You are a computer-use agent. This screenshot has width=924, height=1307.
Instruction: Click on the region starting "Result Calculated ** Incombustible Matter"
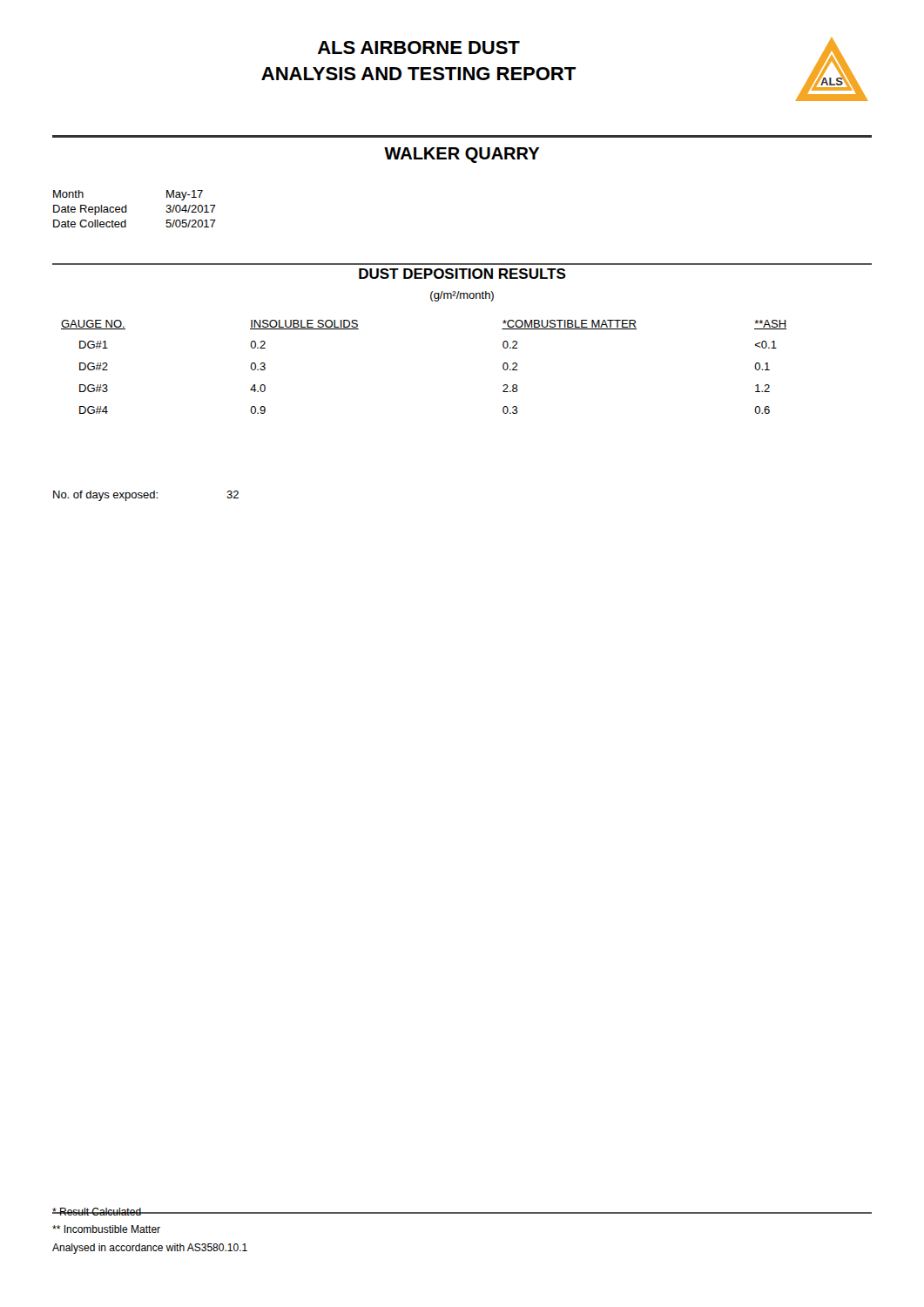coord(150,1230)
